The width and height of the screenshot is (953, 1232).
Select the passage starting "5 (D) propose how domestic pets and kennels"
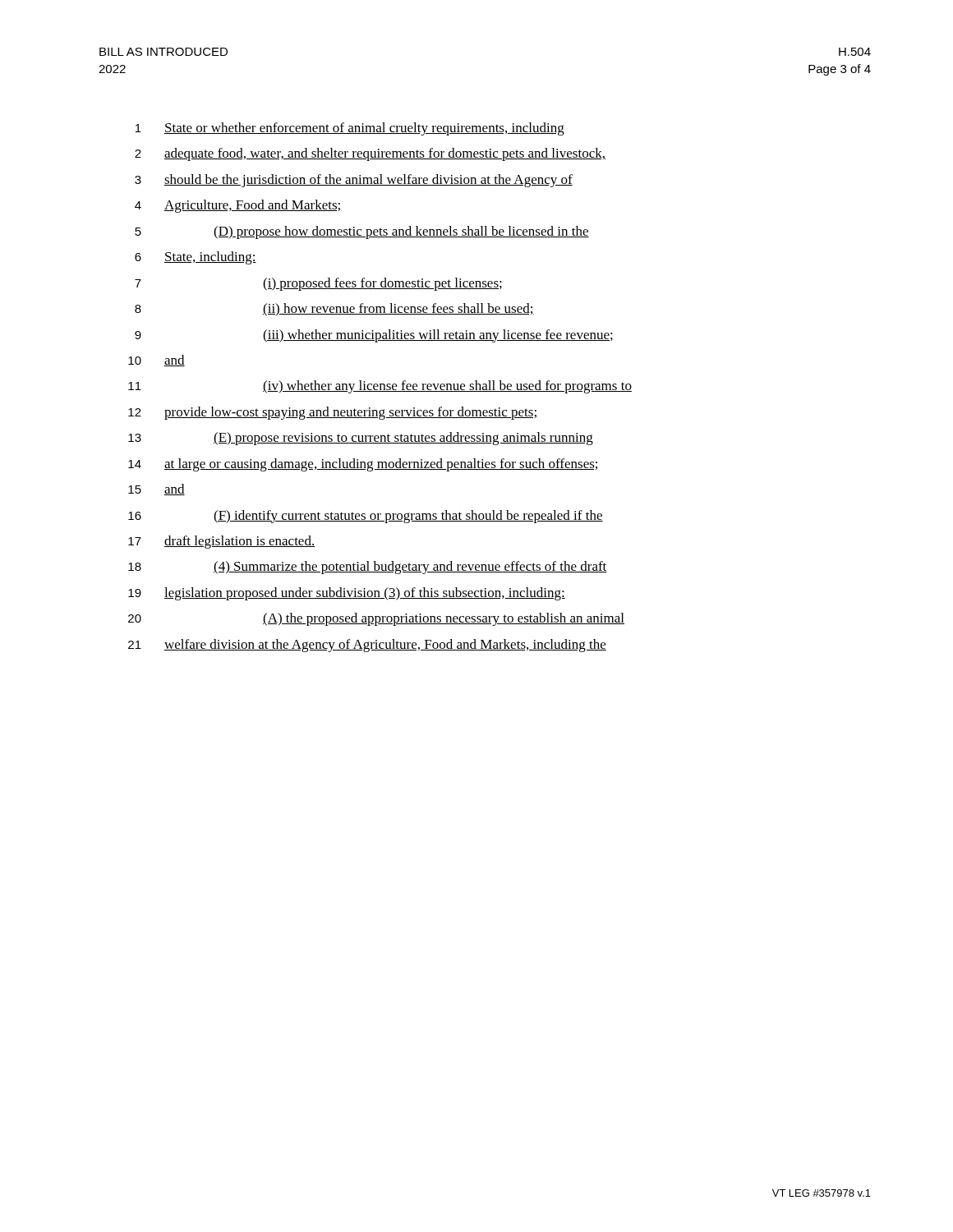click(x=485, y=231)
